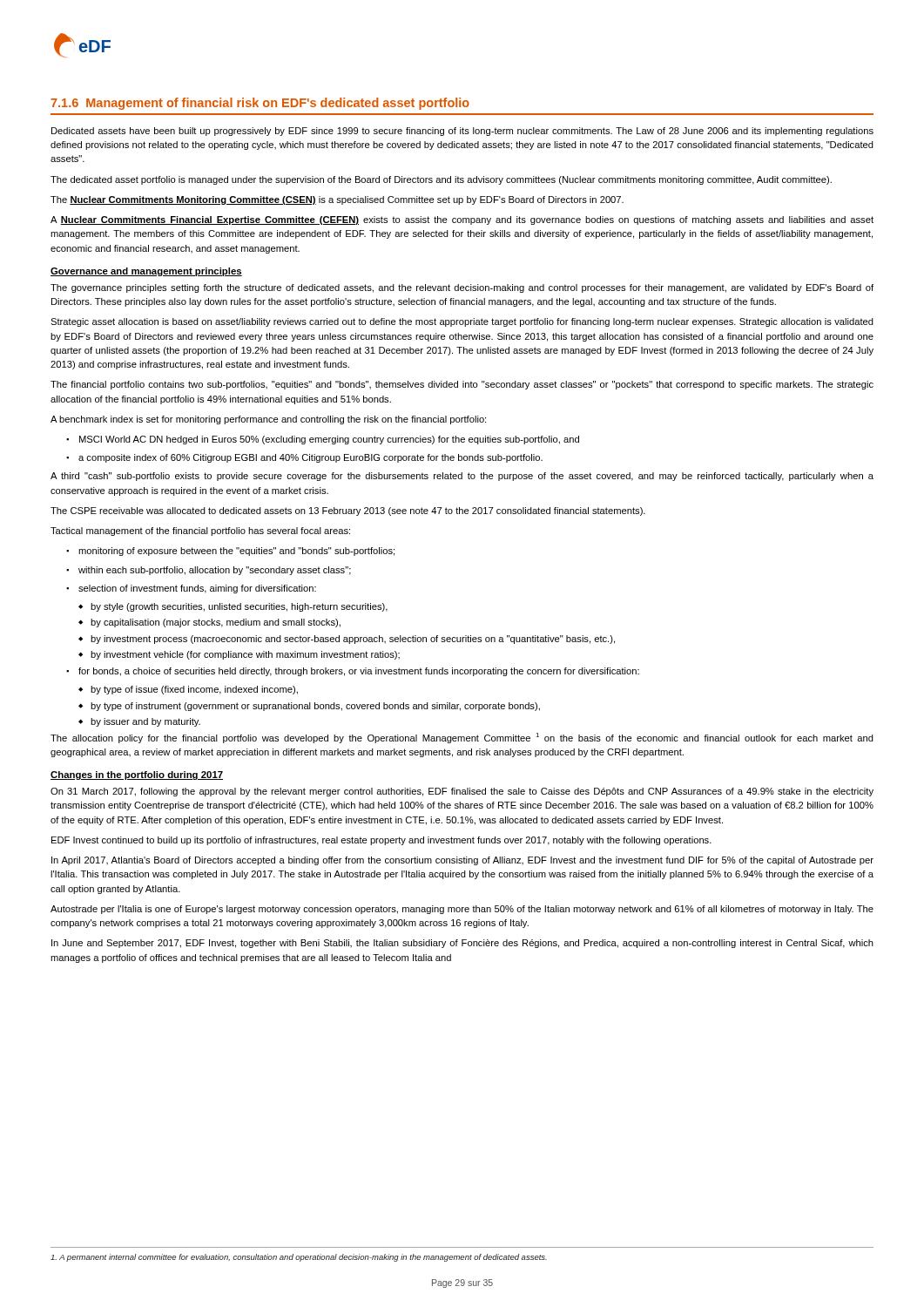Screen dimensions: 1307x924
Task: Point to the block starting "monitoring of exposure between the "equities""
Action: (x=230, y=552)
